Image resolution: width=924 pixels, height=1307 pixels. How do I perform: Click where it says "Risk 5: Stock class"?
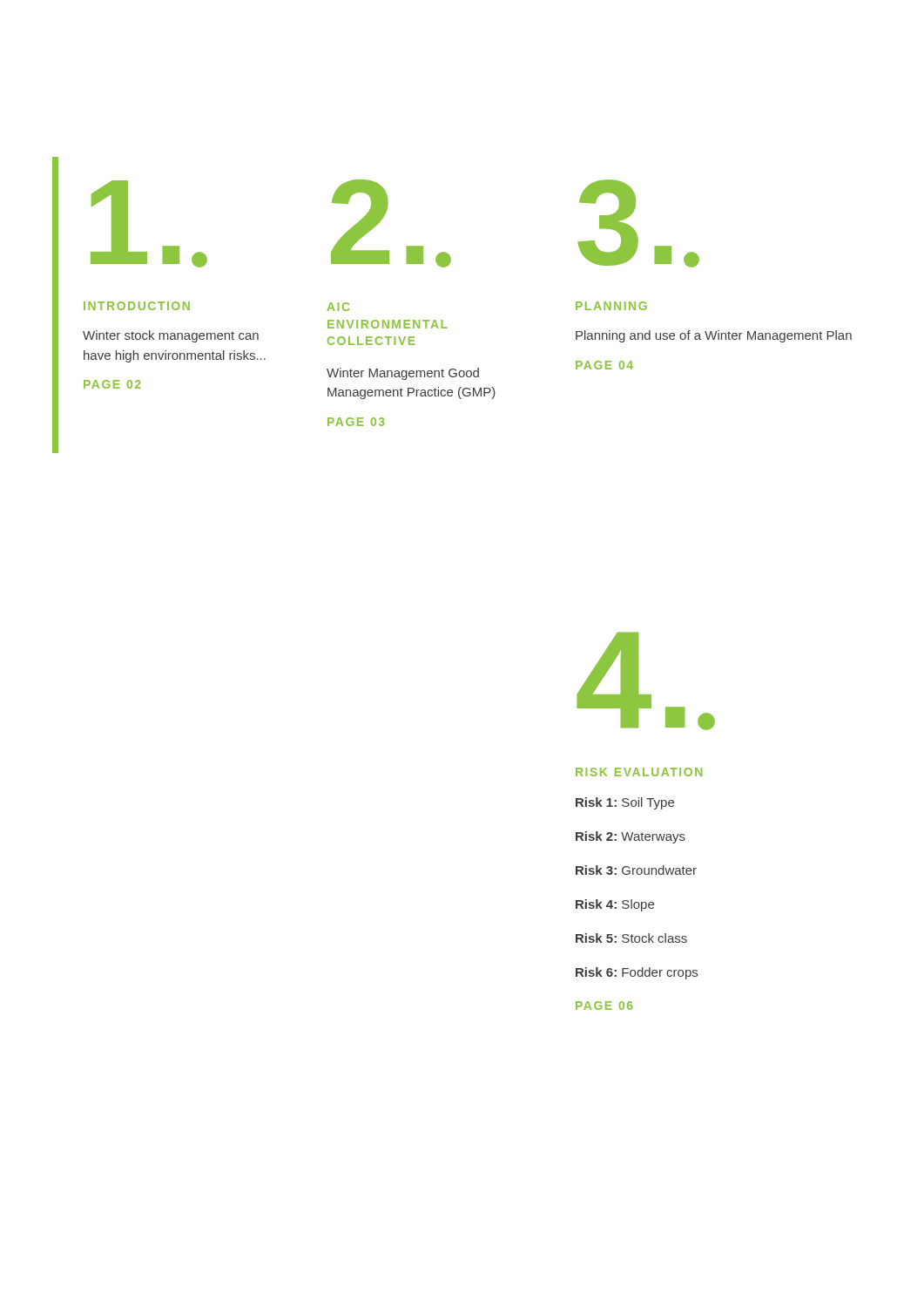(631, 938)
